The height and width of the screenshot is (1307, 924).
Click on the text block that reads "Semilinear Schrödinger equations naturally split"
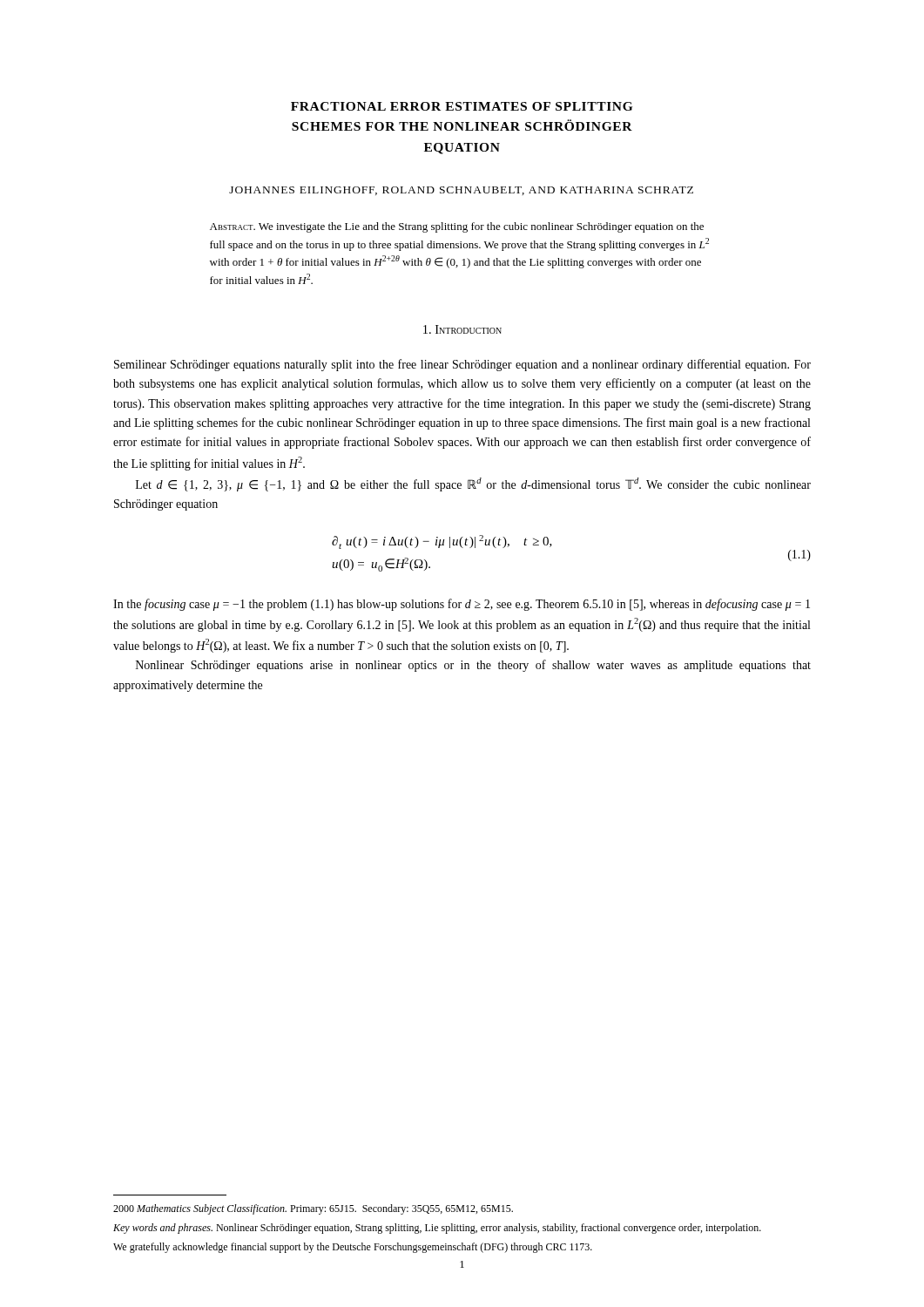pyautogui.click(x=462, y=414)
